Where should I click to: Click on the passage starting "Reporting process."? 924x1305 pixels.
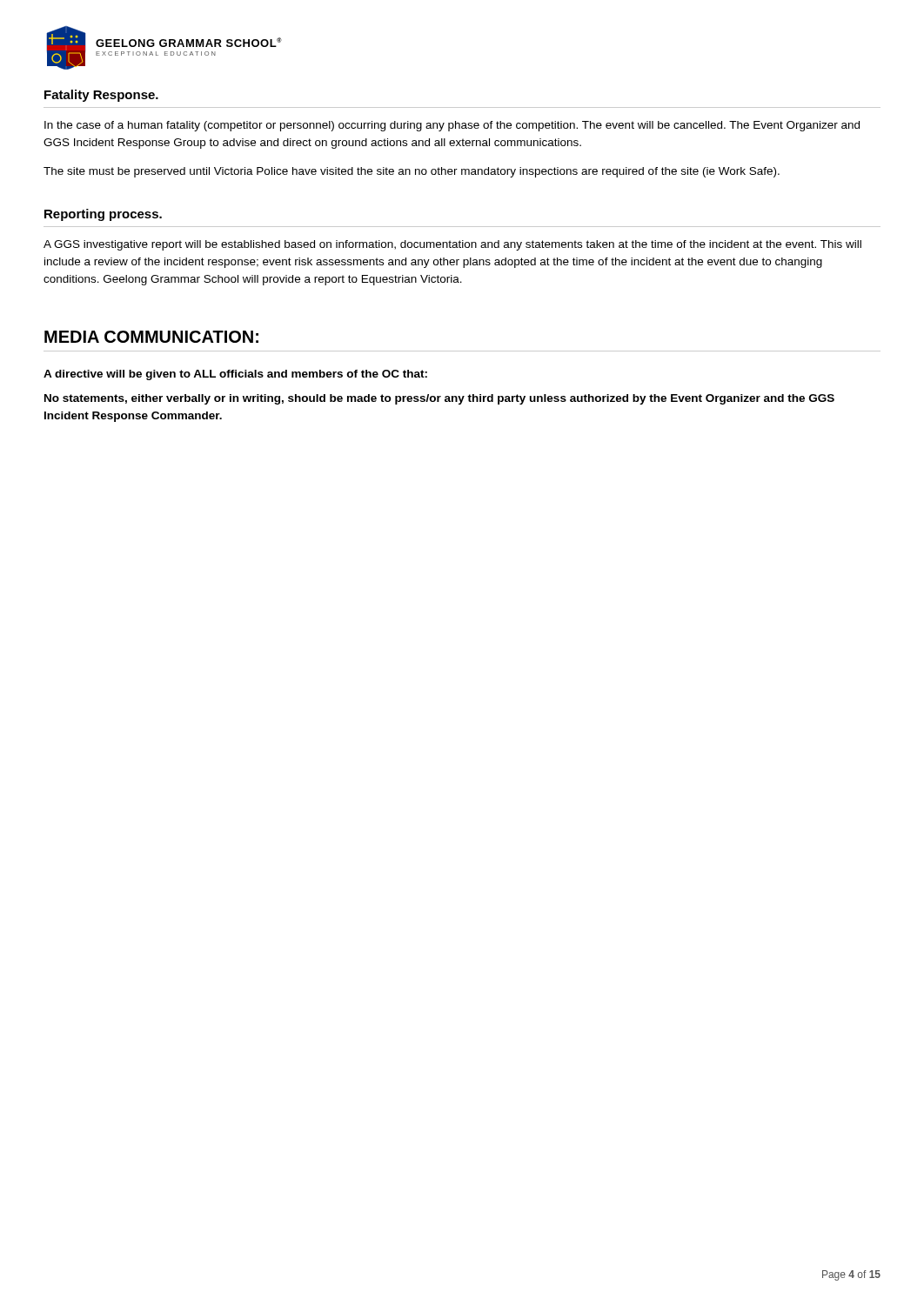(x=103, y=213)
